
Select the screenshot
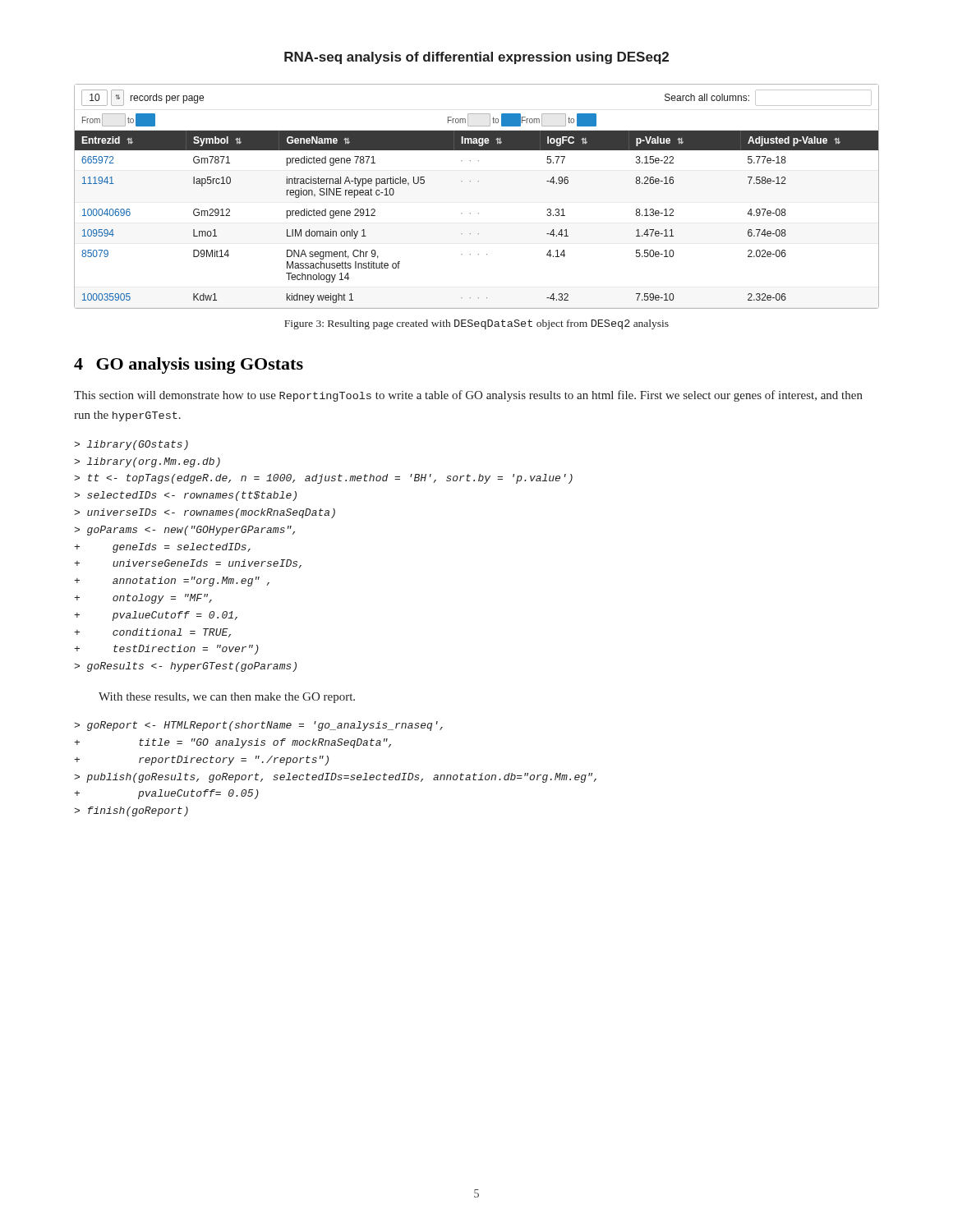[476, 196]
